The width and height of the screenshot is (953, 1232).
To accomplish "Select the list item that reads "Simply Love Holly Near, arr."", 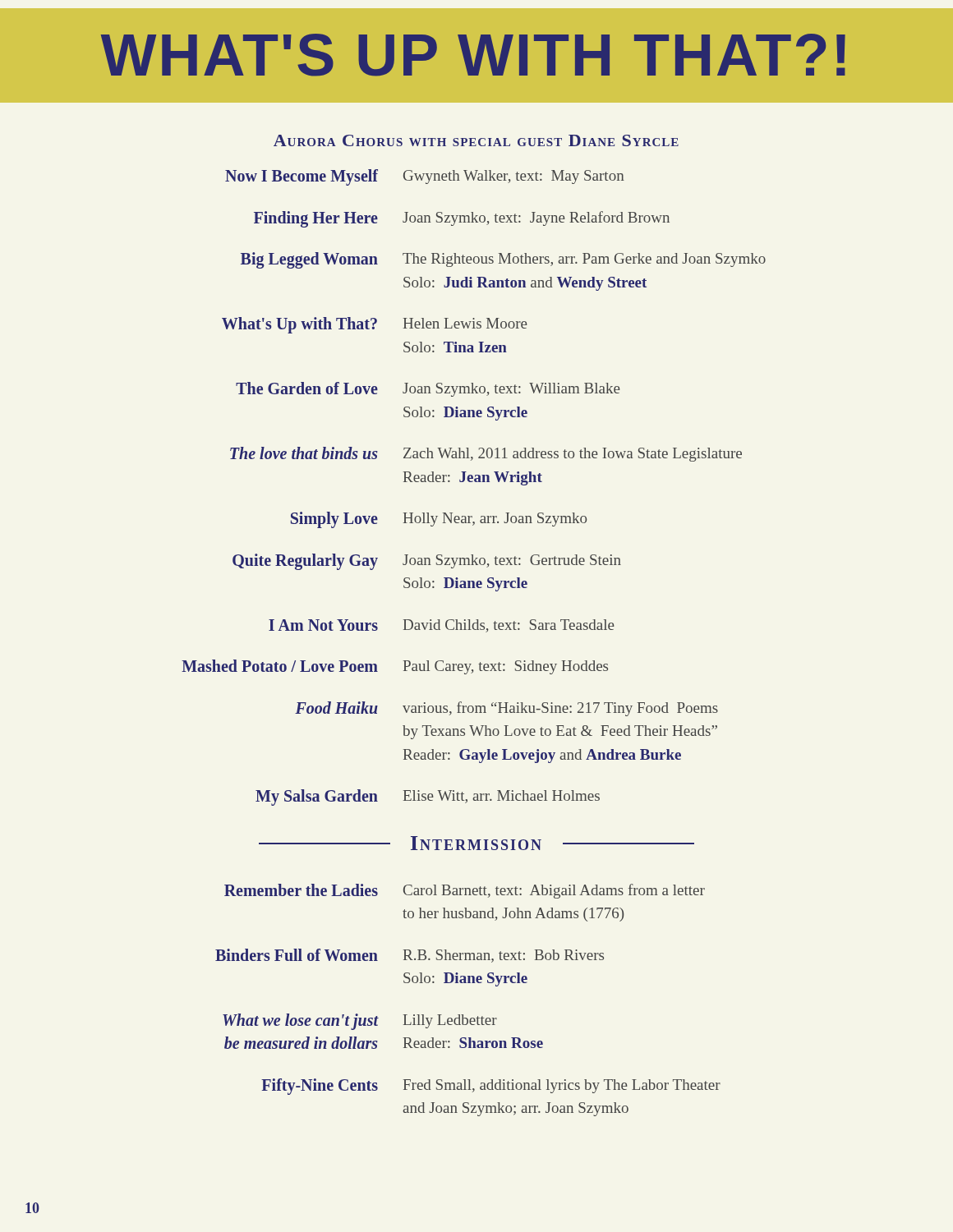I will point(476,518).
